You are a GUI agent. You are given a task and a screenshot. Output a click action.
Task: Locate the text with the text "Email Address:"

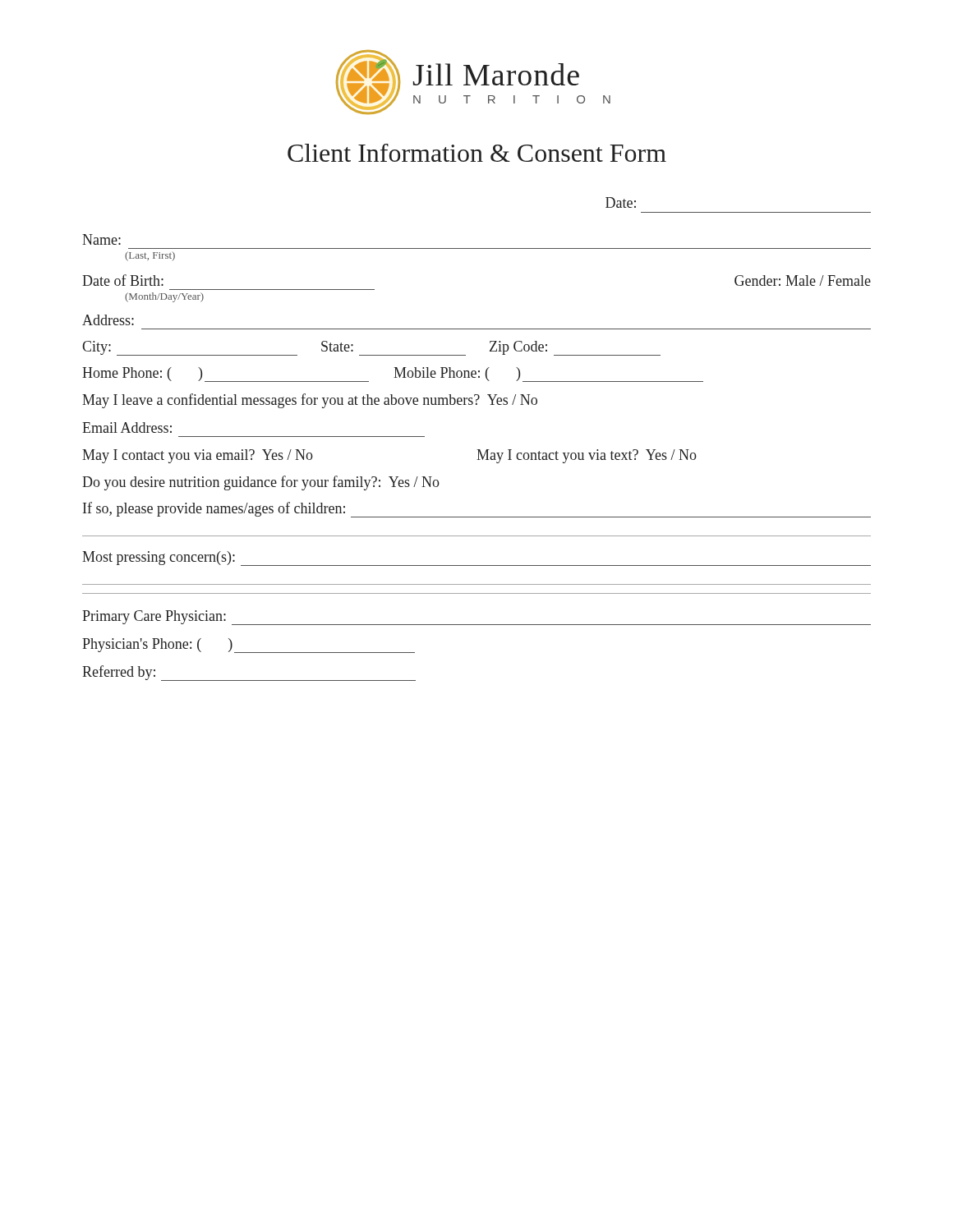coord(253,428)
